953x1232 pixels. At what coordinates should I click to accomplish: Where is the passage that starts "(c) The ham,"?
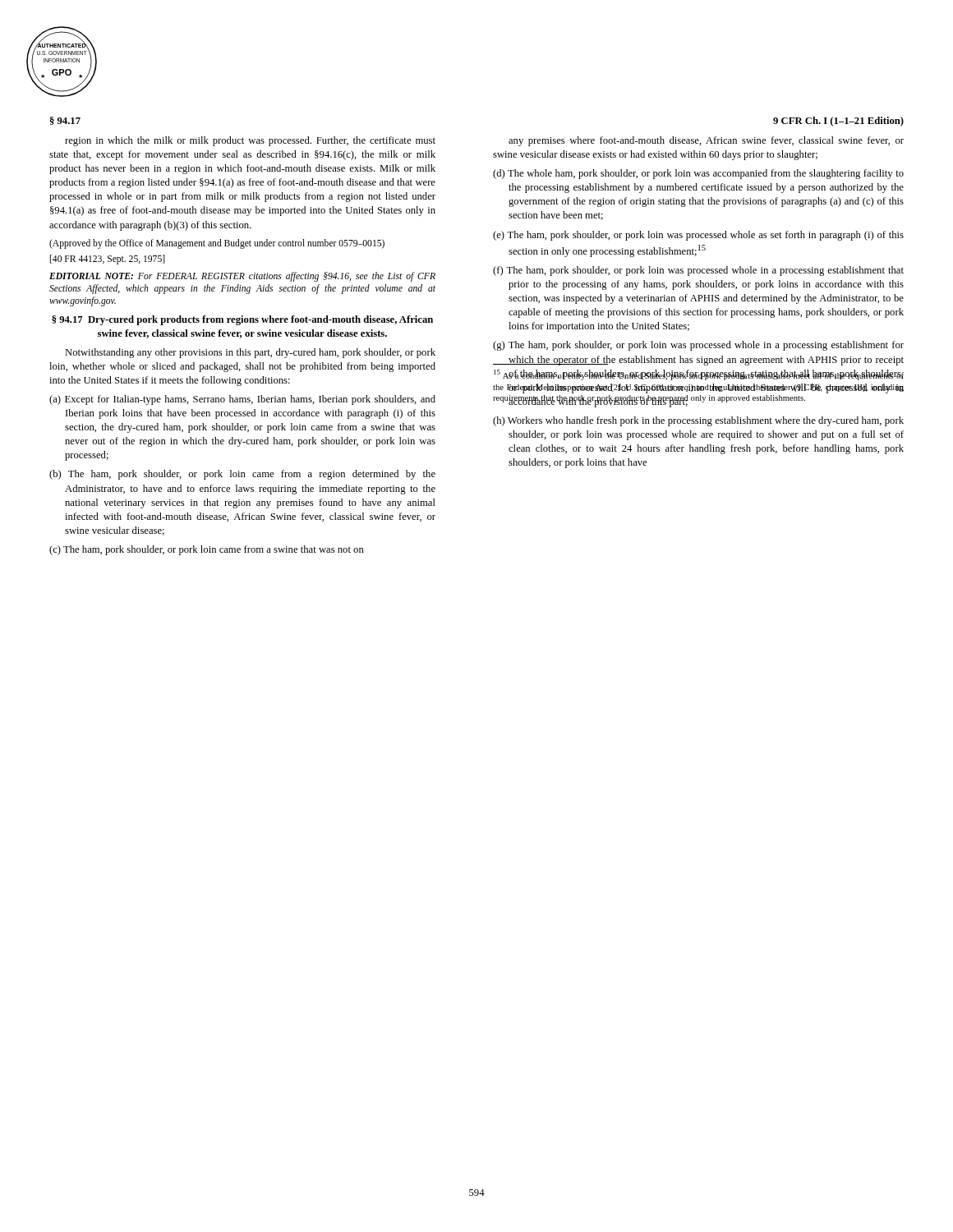tap(242, 550)
